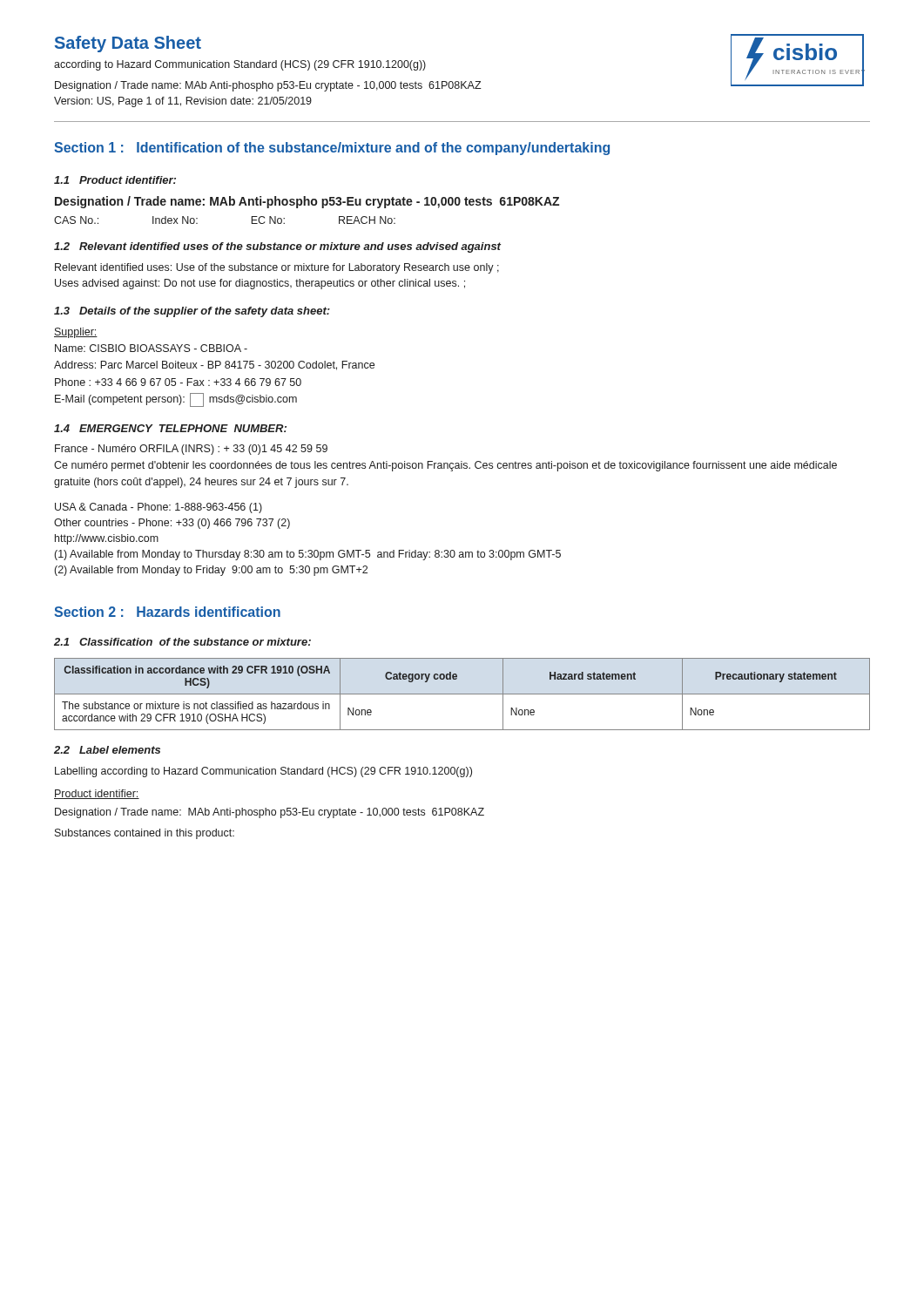Viewport: 924px width, 1307px height.
Task: Where does it say "1.1 Product identifier:"?
Action: [x=115, y=180]
